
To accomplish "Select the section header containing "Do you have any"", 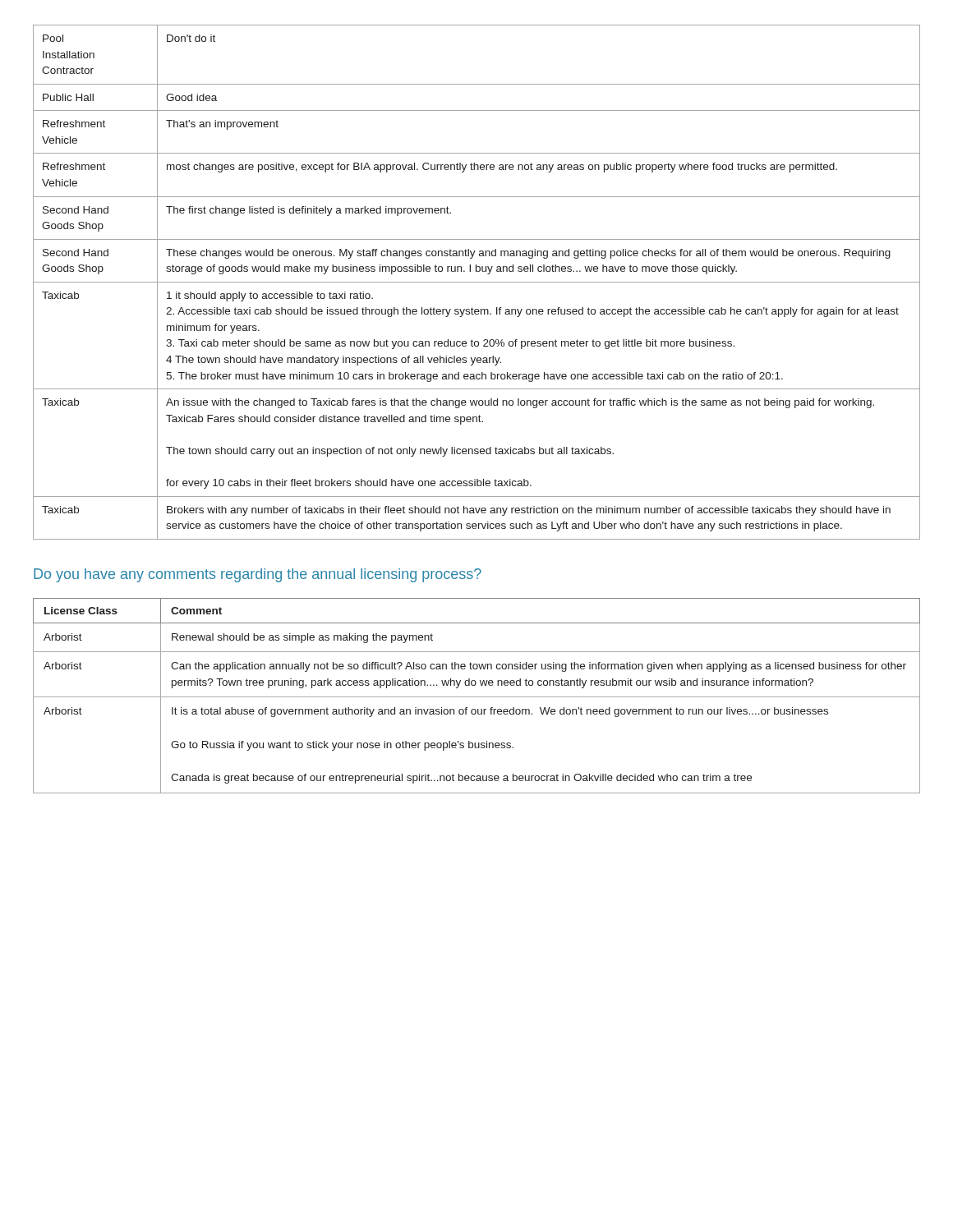I will (476, 574).
